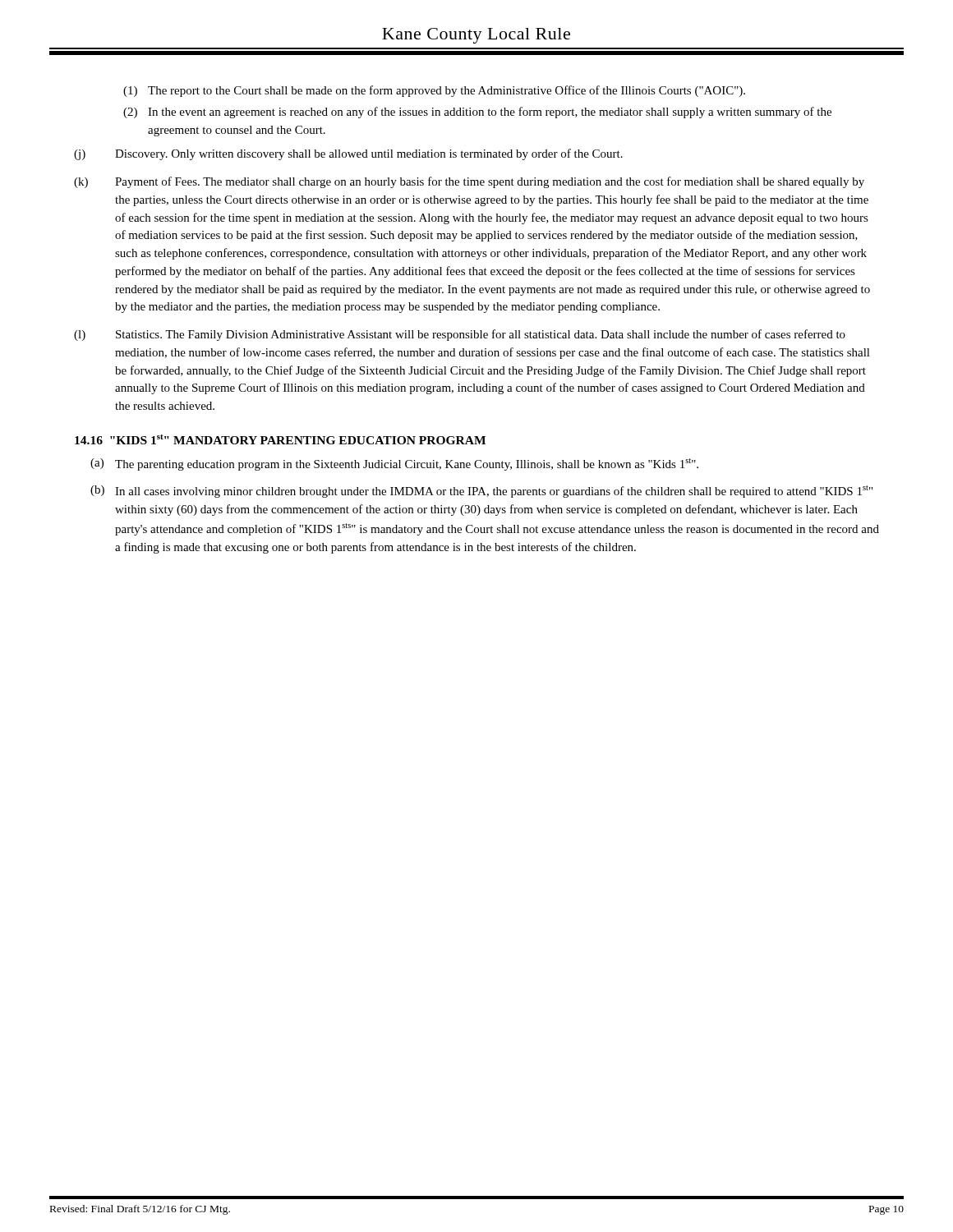Image resolution: width=953 pixels, height=1232 pixels.
Task: Locate the region starting "(2) In the event an agreement"
Action: [x=501, y=121]
